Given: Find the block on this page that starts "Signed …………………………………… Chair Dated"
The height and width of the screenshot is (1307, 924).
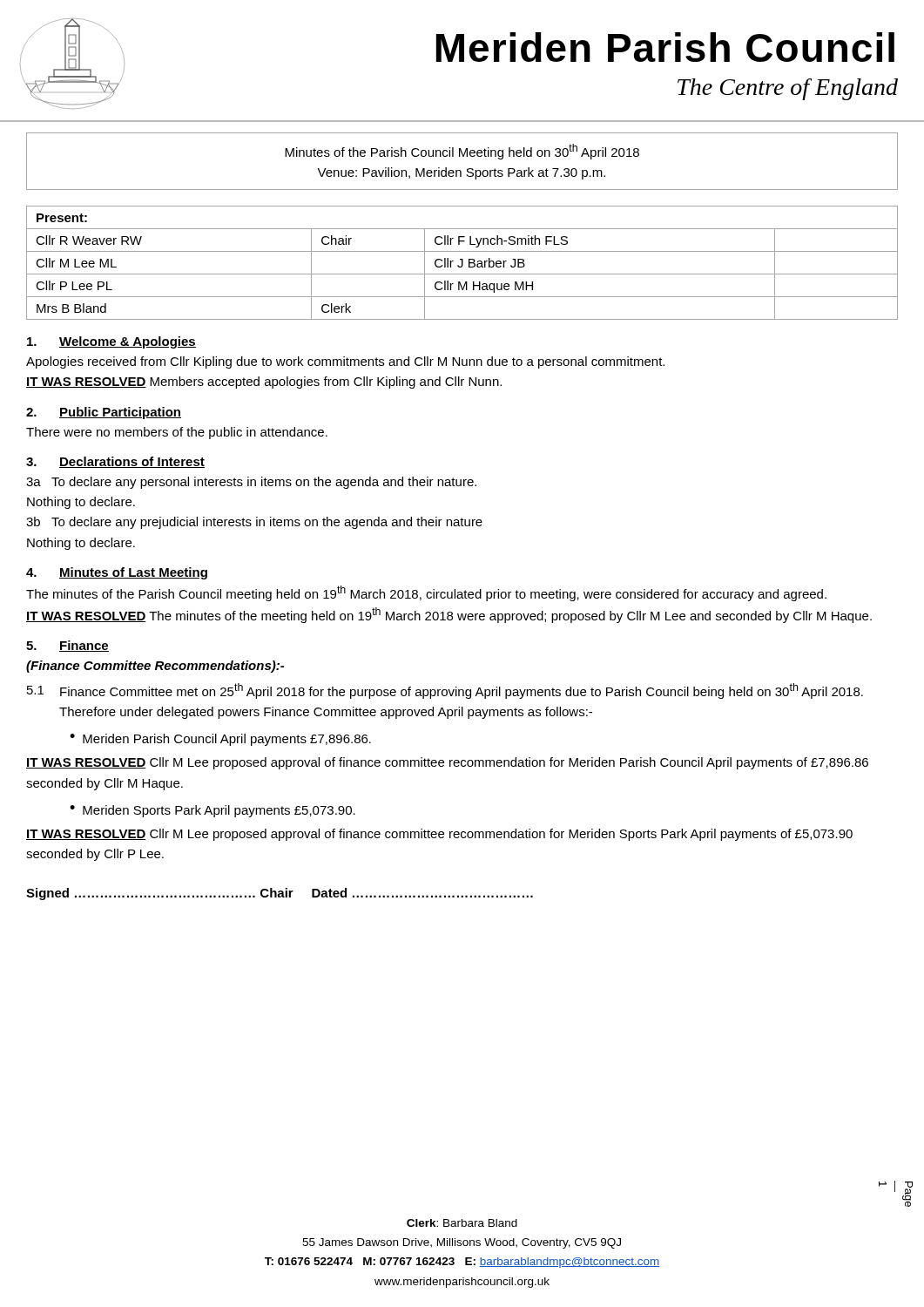Looking at the screenshot, I should (280, 892).
